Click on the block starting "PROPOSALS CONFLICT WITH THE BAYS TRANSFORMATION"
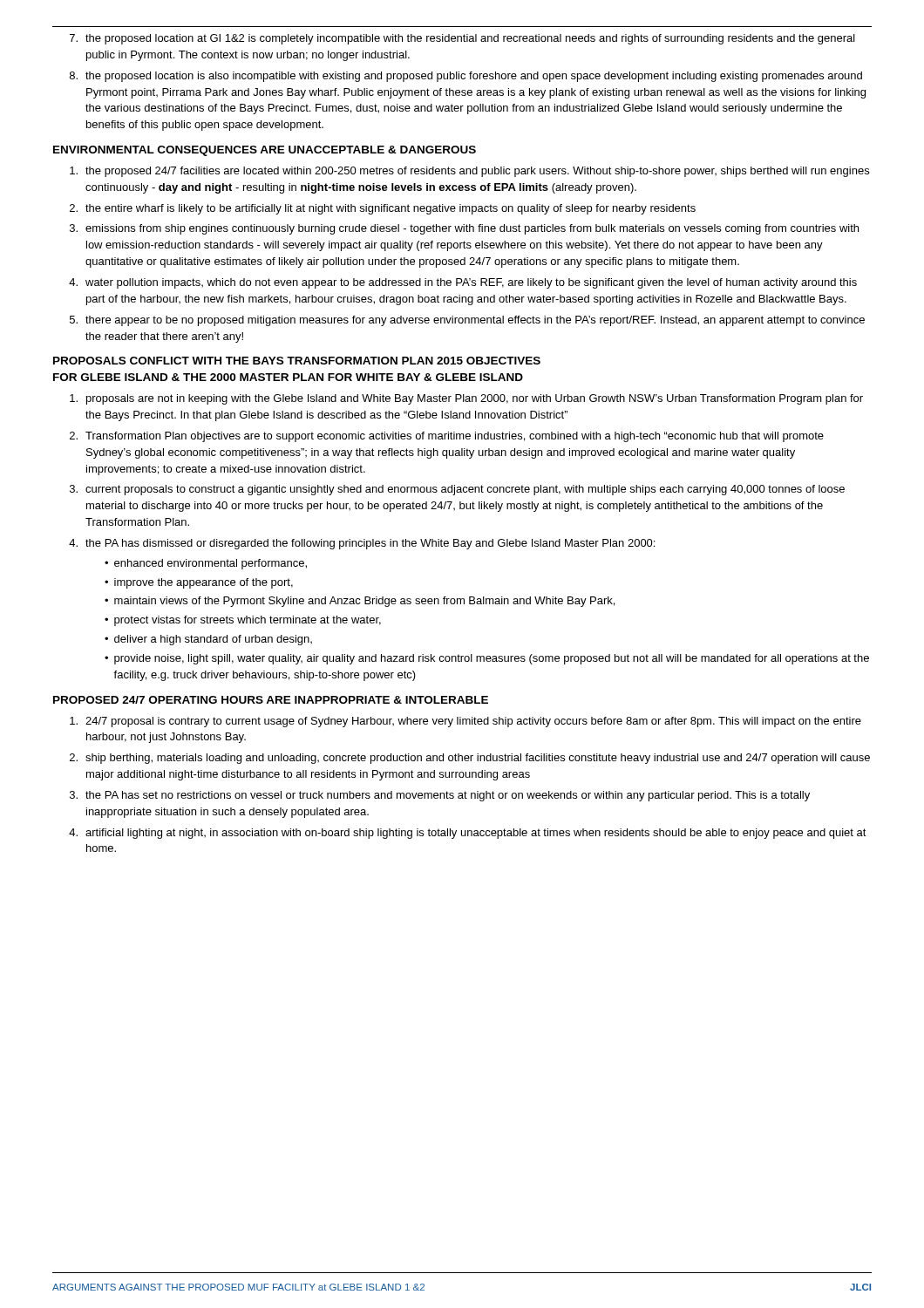 (x=297, y=369)
